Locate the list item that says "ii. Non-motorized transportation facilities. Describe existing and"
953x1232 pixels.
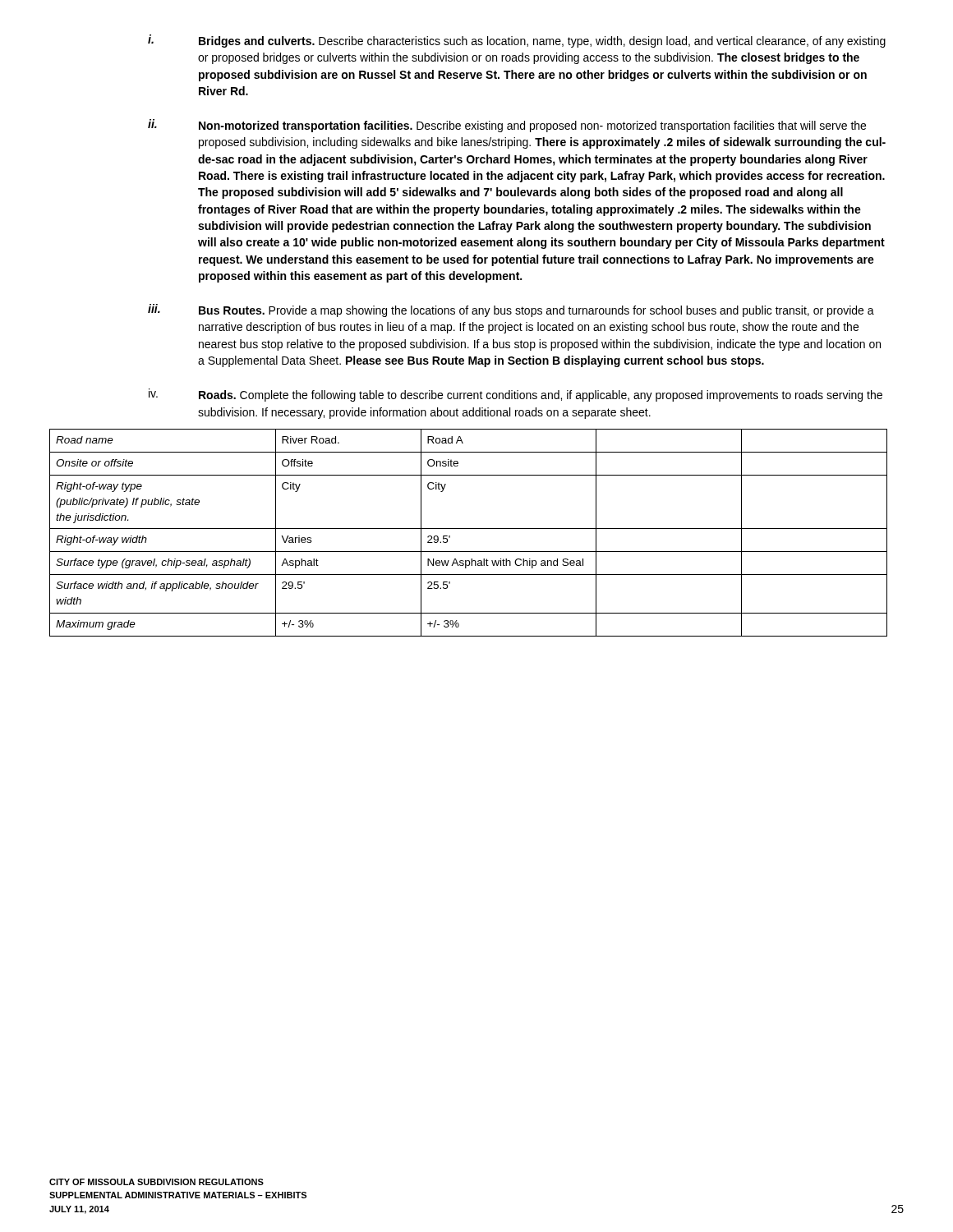point(518,201)
